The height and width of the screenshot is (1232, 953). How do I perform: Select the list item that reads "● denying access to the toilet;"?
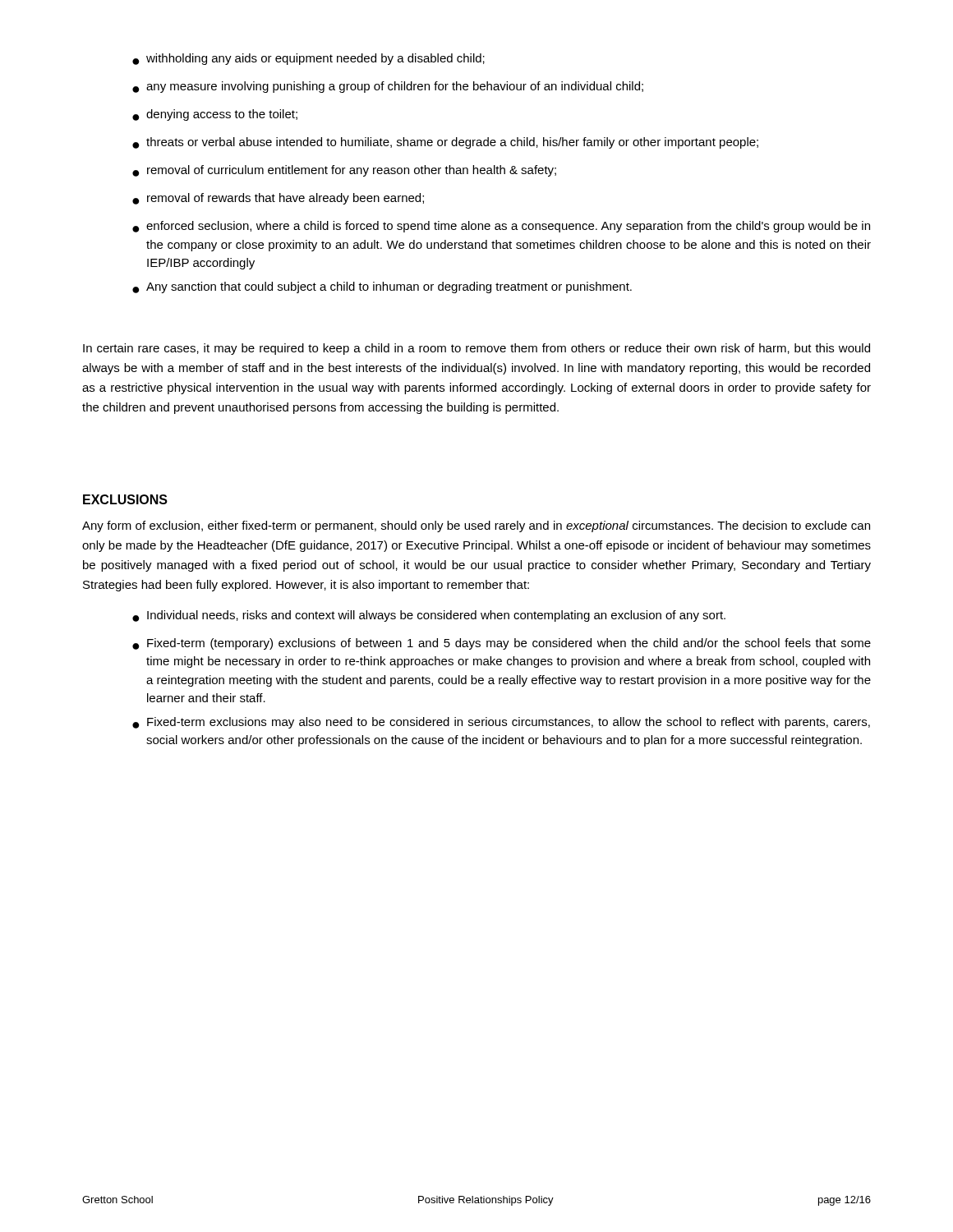[x=215, y=115]
